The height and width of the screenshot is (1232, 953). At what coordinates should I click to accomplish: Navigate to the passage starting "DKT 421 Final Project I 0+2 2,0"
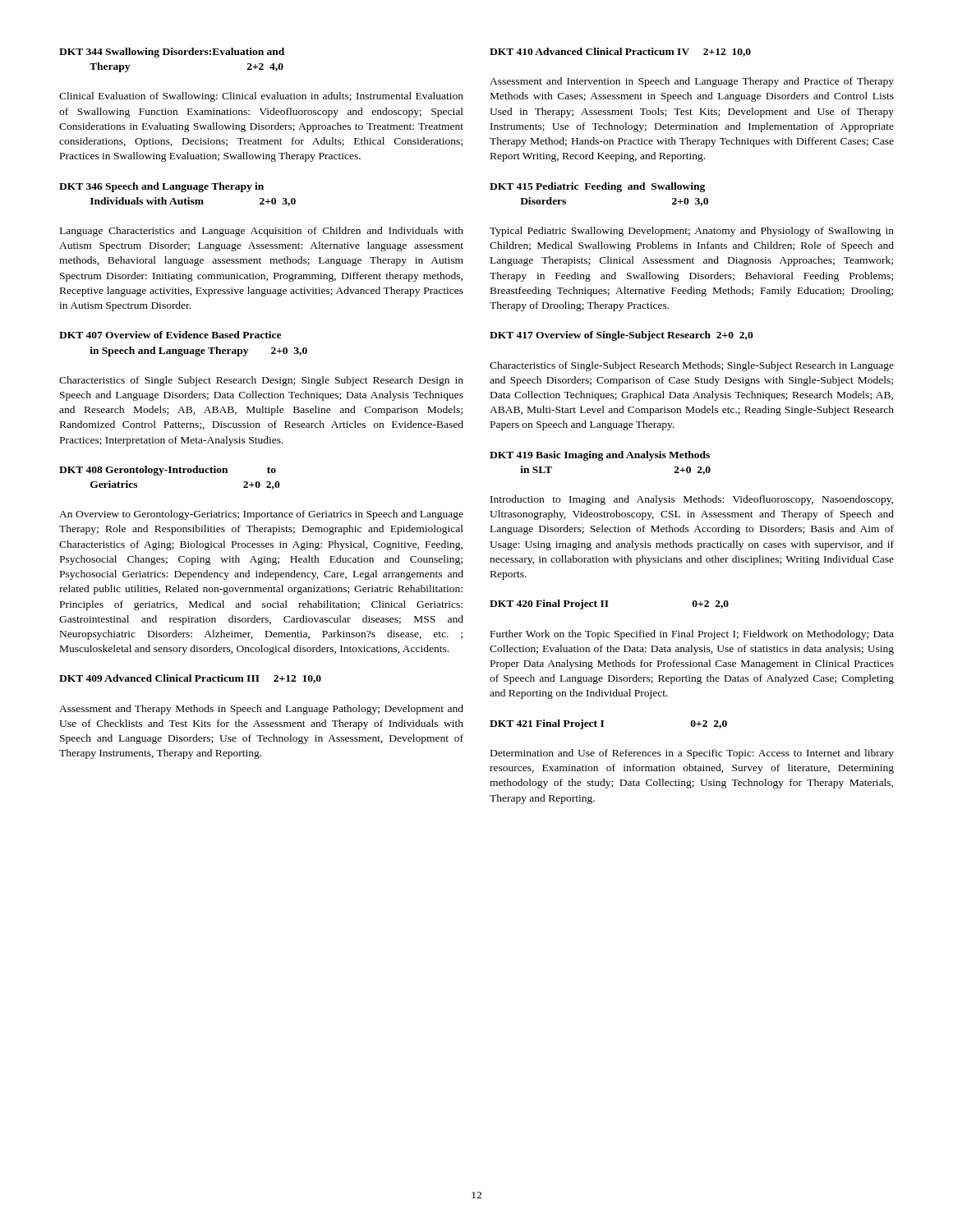click(x=692, y=723)
